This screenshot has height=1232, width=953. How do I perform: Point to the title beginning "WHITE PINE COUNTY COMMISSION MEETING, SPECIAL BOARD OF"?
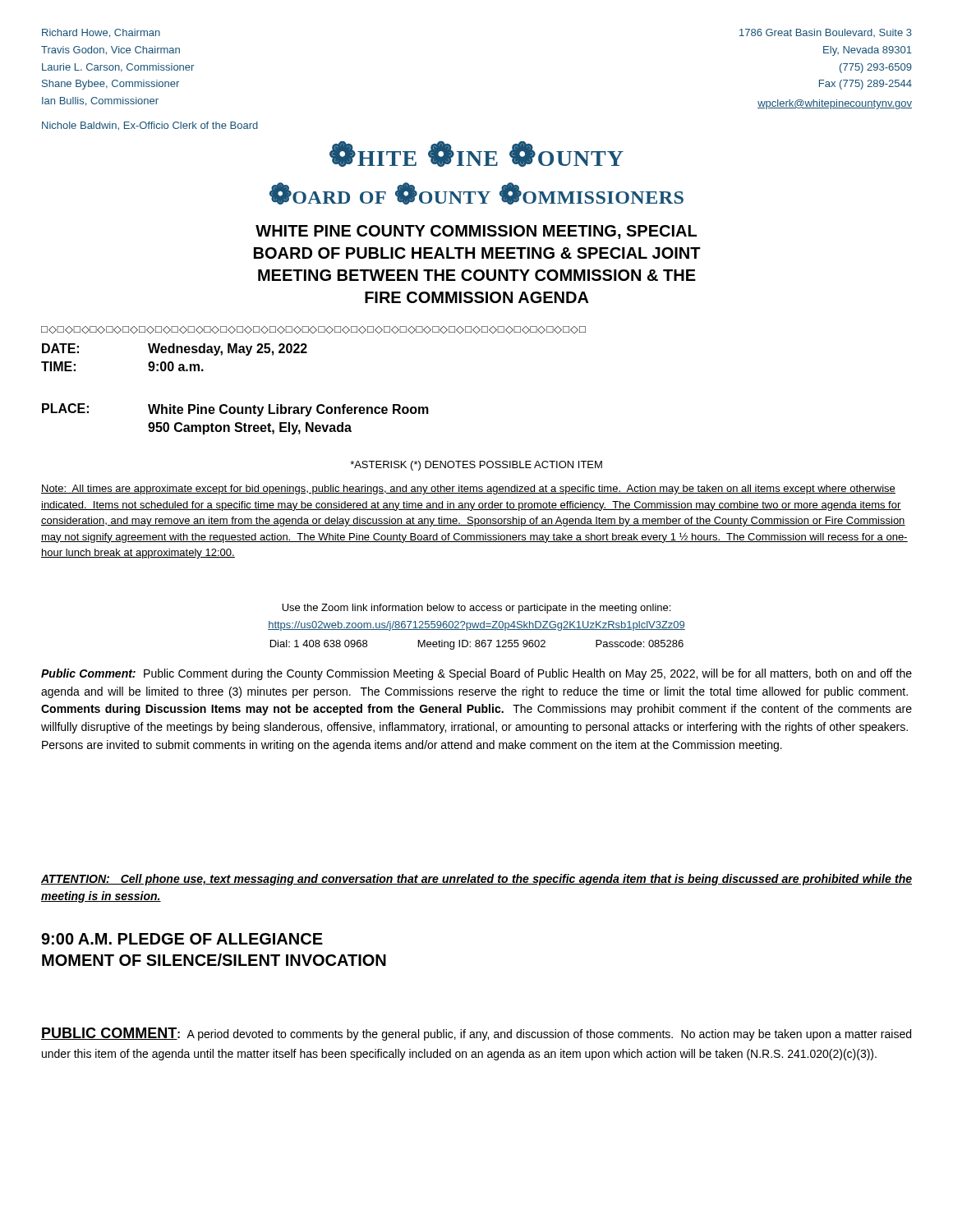(476, 264)
